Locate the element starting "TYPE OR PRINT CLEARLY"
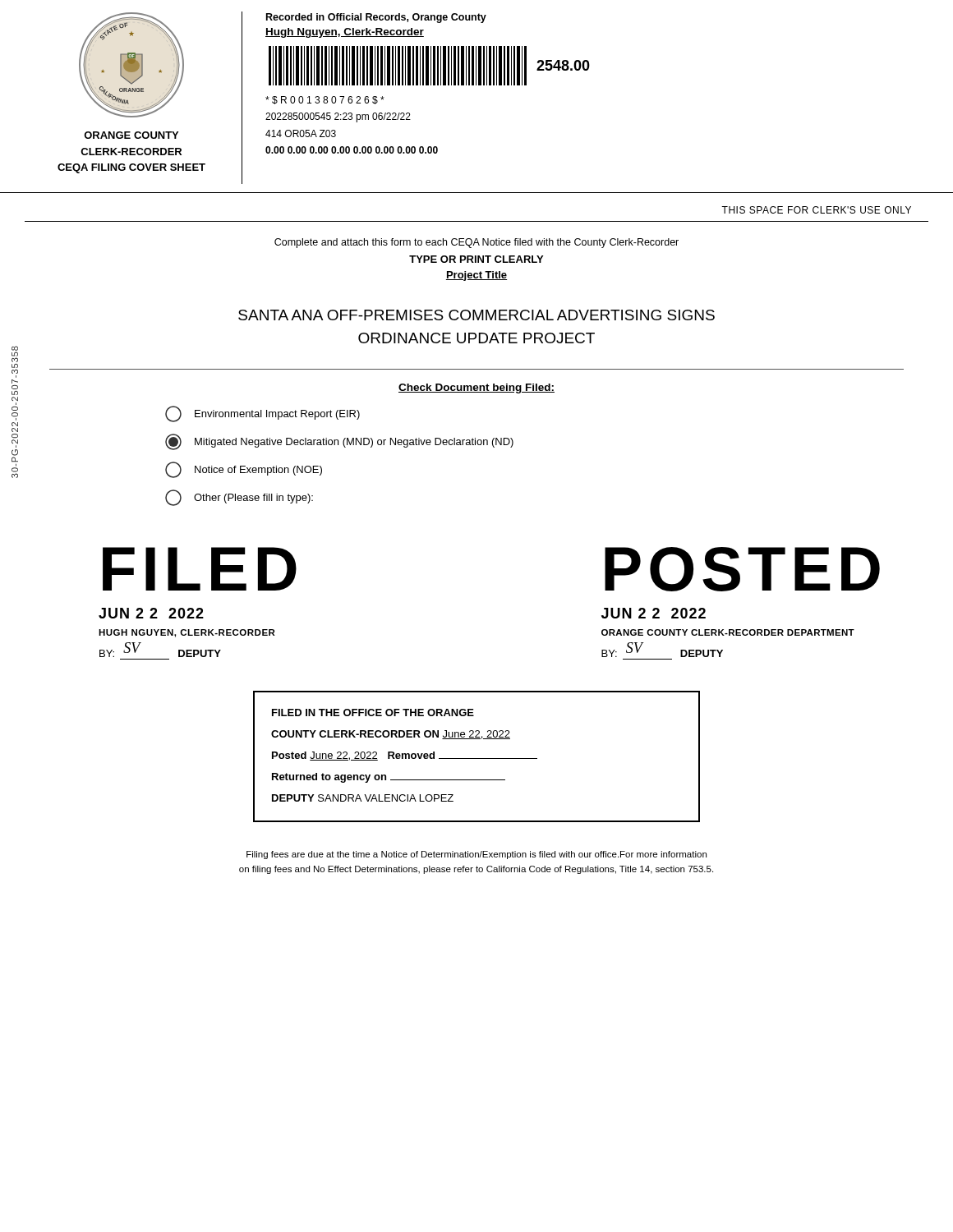 pos(476,259)
